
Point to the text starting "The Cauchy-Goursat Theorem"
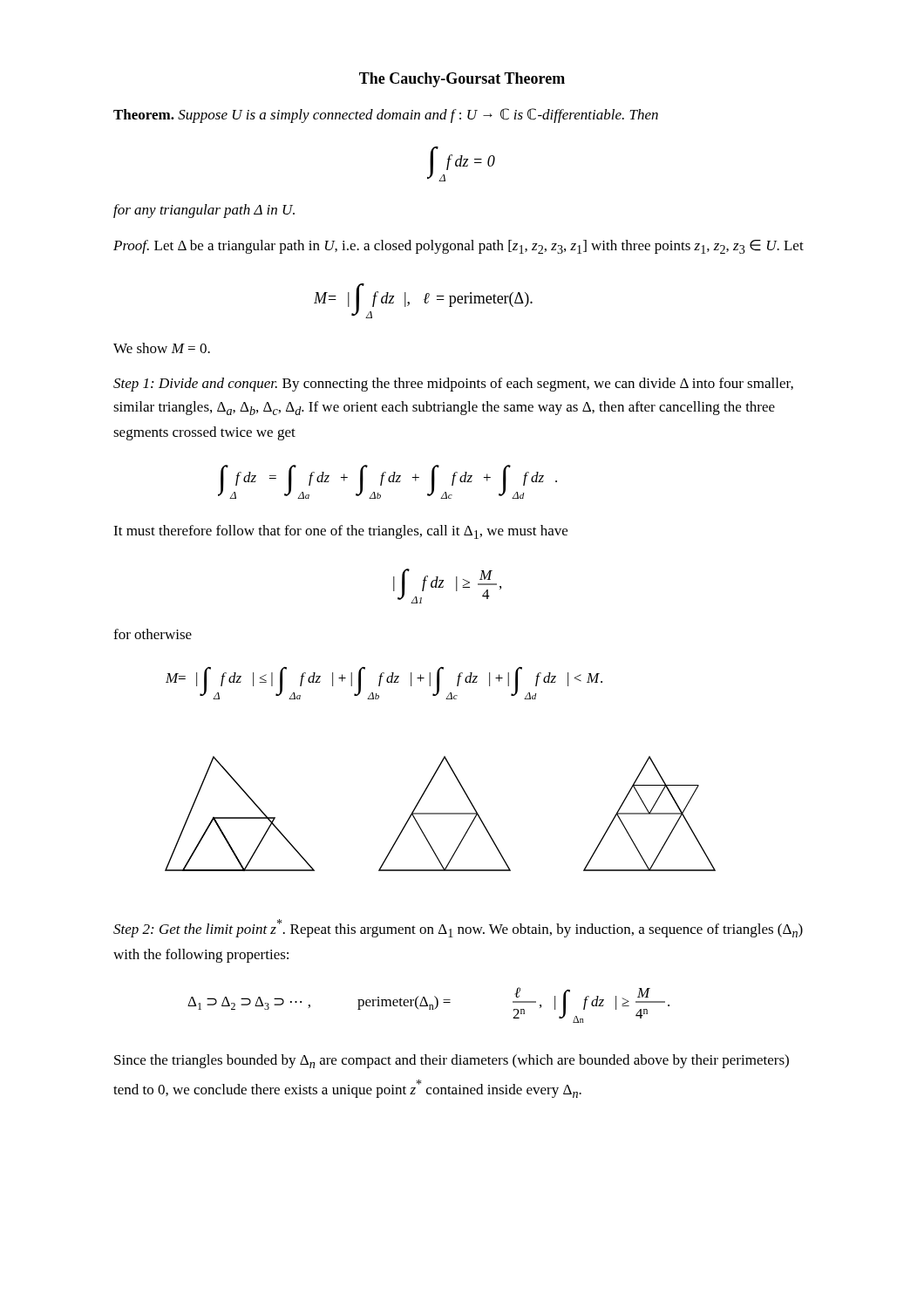pos(462,78)
